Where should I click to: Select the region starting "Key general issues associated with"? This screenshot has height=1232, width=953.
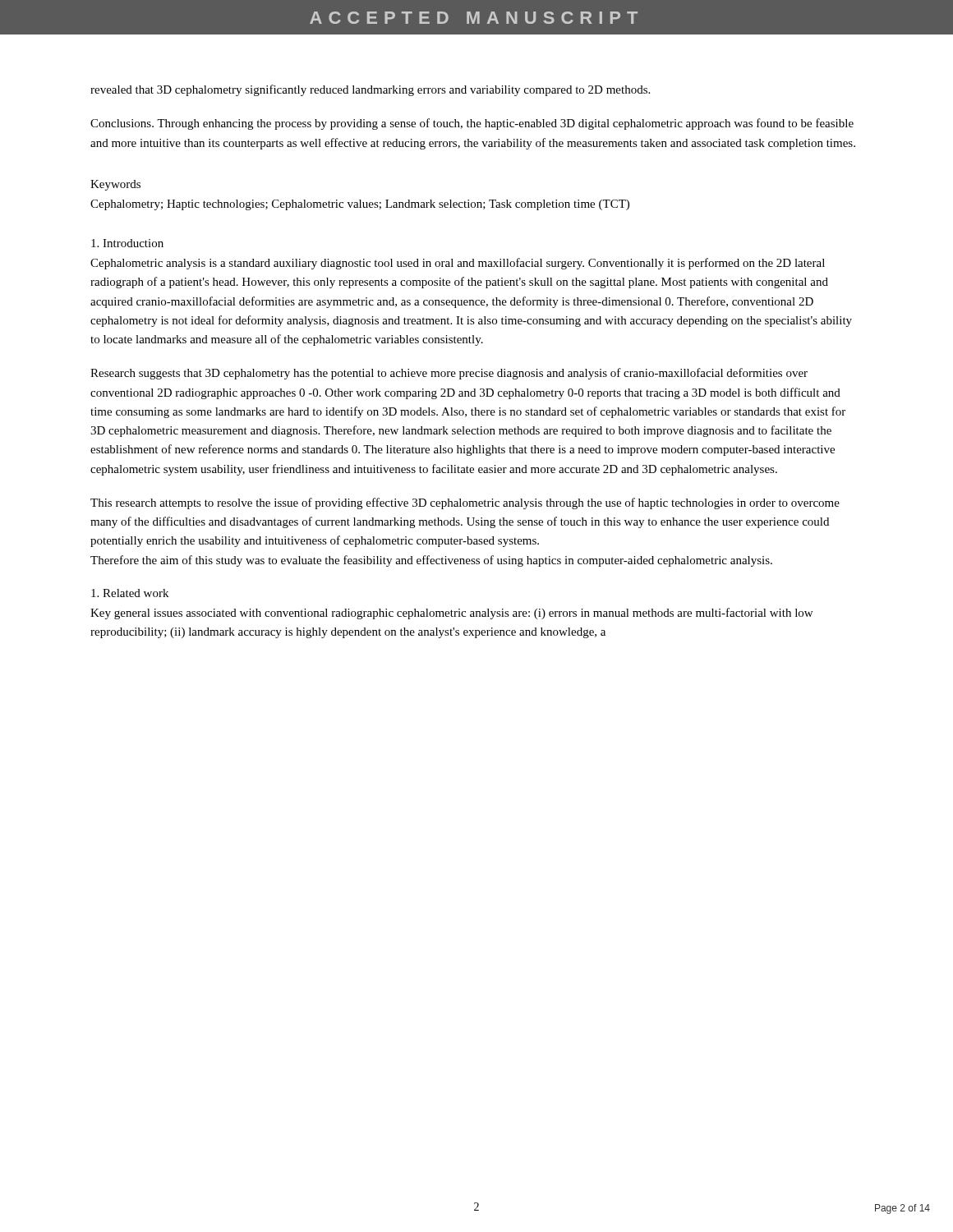(x=452, y=622)
